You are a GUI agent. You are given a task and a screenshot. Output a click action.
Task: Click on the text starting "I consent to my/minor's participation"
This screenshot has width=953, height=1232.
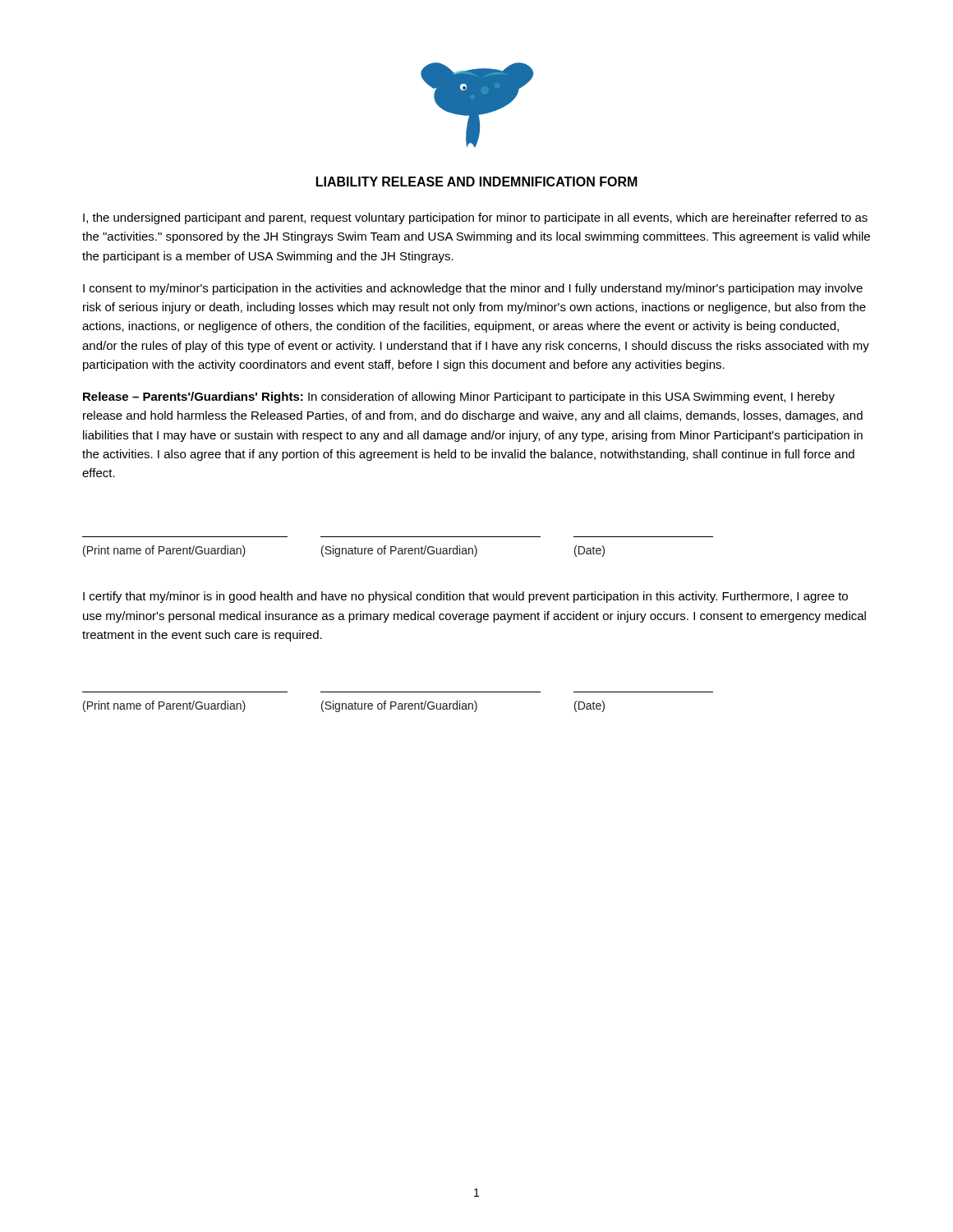point(476,326)
